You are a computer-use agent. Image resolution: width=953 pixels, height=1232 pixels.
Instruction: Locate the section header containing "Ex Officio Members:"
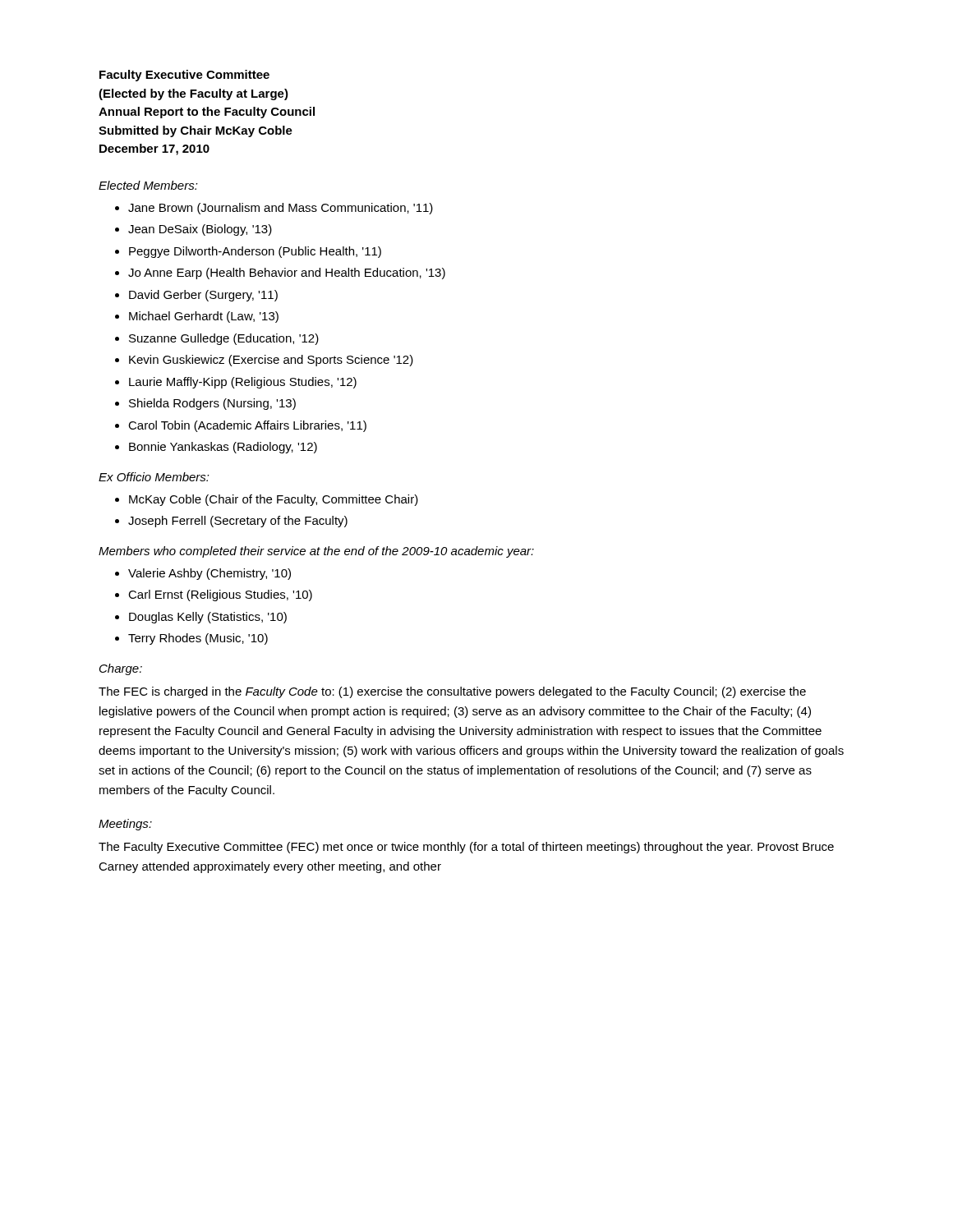click(x=154, y=476)
